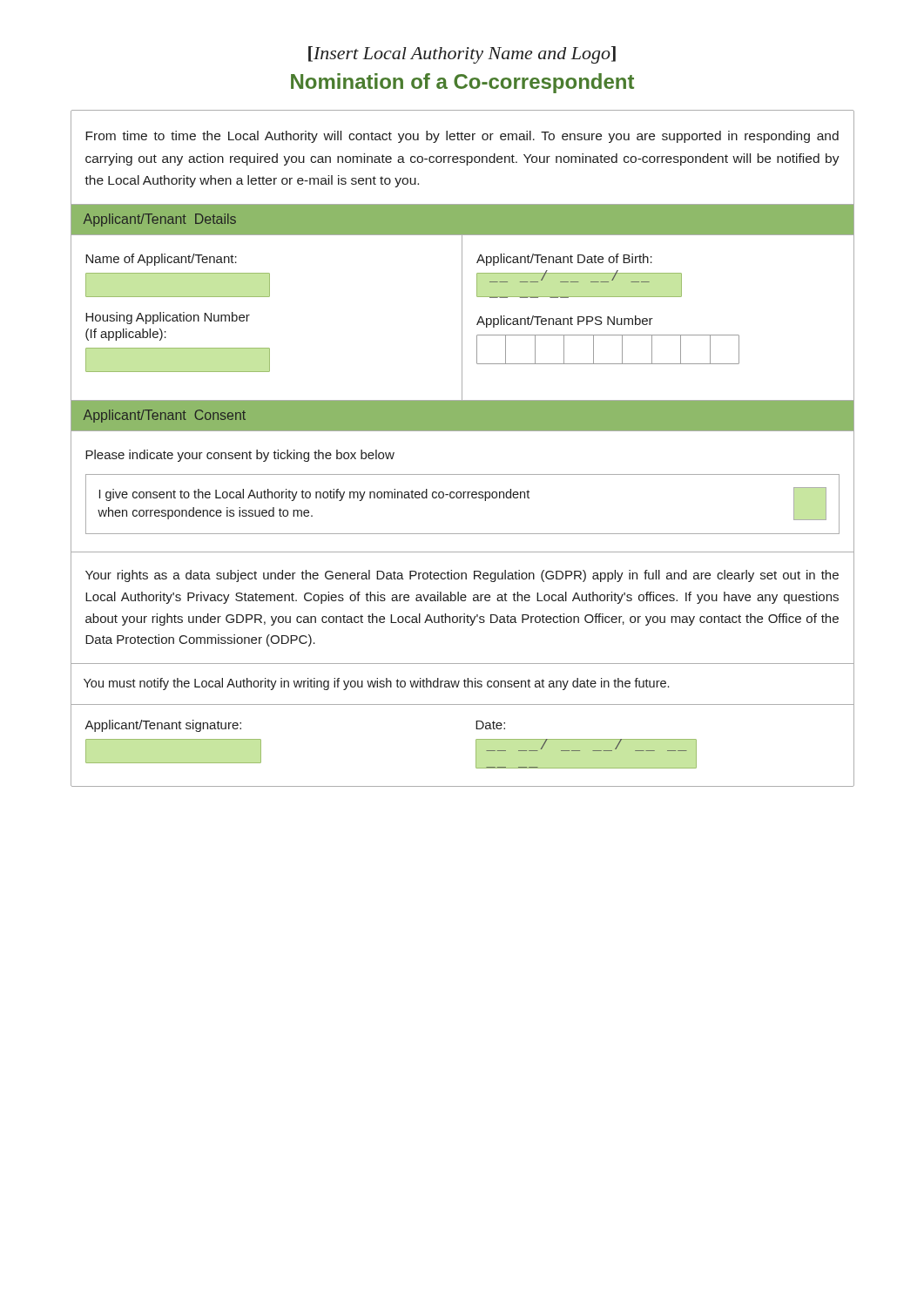Click on the element starting "I give consent to the Local Authority"
The image size is (924, 1307).
point(462,504)
